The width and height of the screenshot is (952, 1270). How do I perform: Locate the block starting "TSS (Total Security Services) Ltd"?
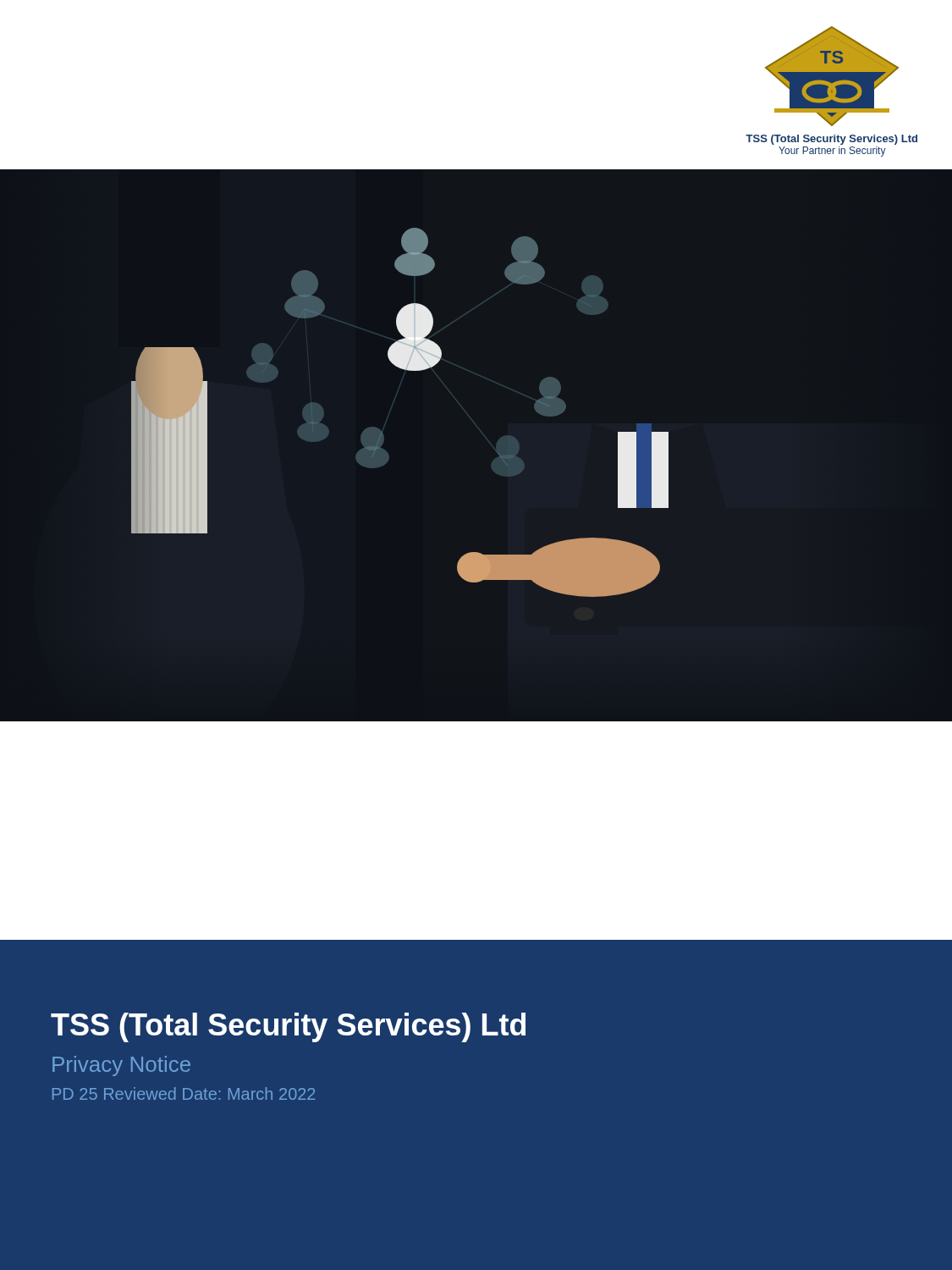point(289,1025)
